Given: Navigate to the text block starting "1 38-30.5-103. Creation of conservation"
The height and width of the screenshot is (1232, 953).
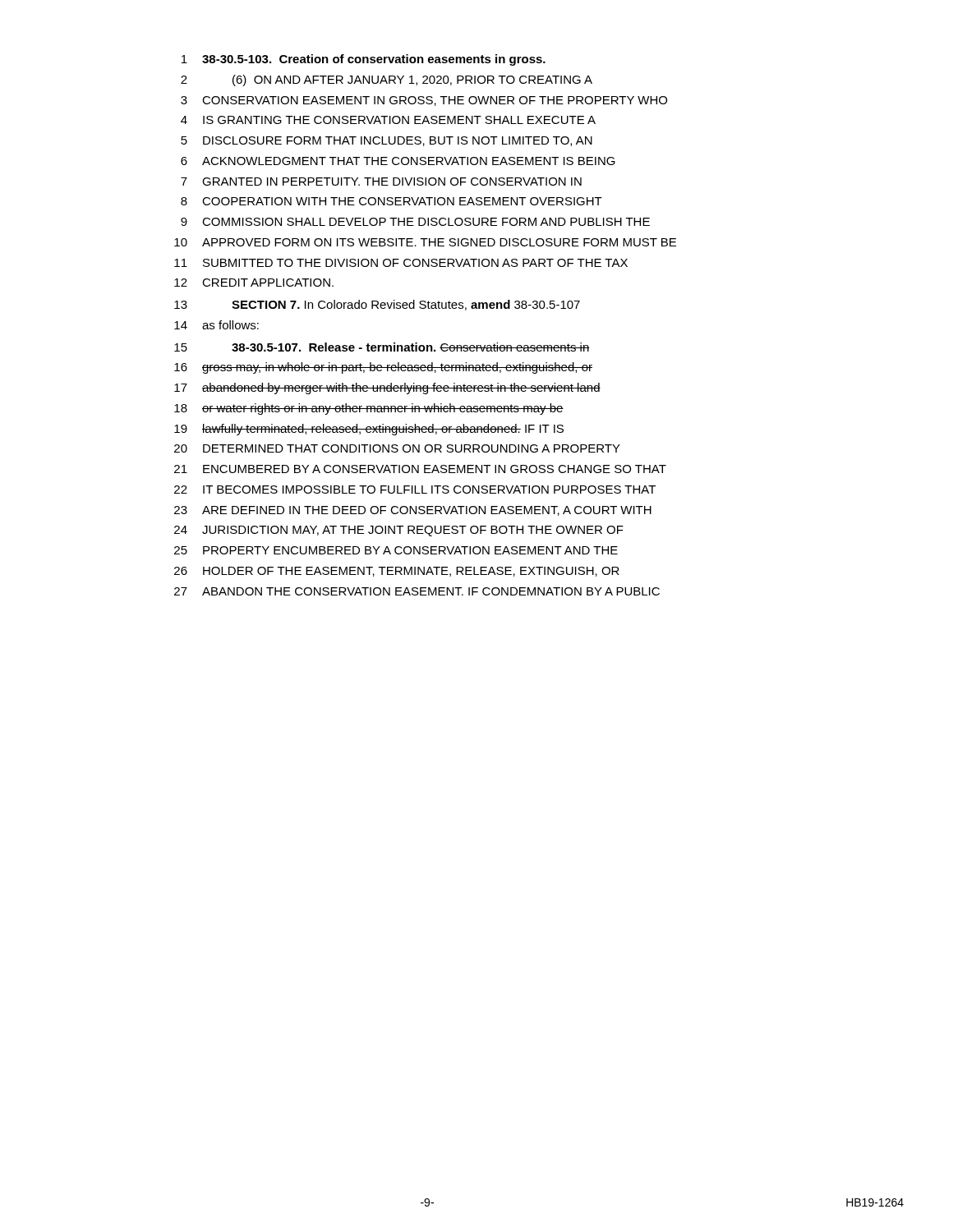Looking at the screenshot, I should point(509,59).
